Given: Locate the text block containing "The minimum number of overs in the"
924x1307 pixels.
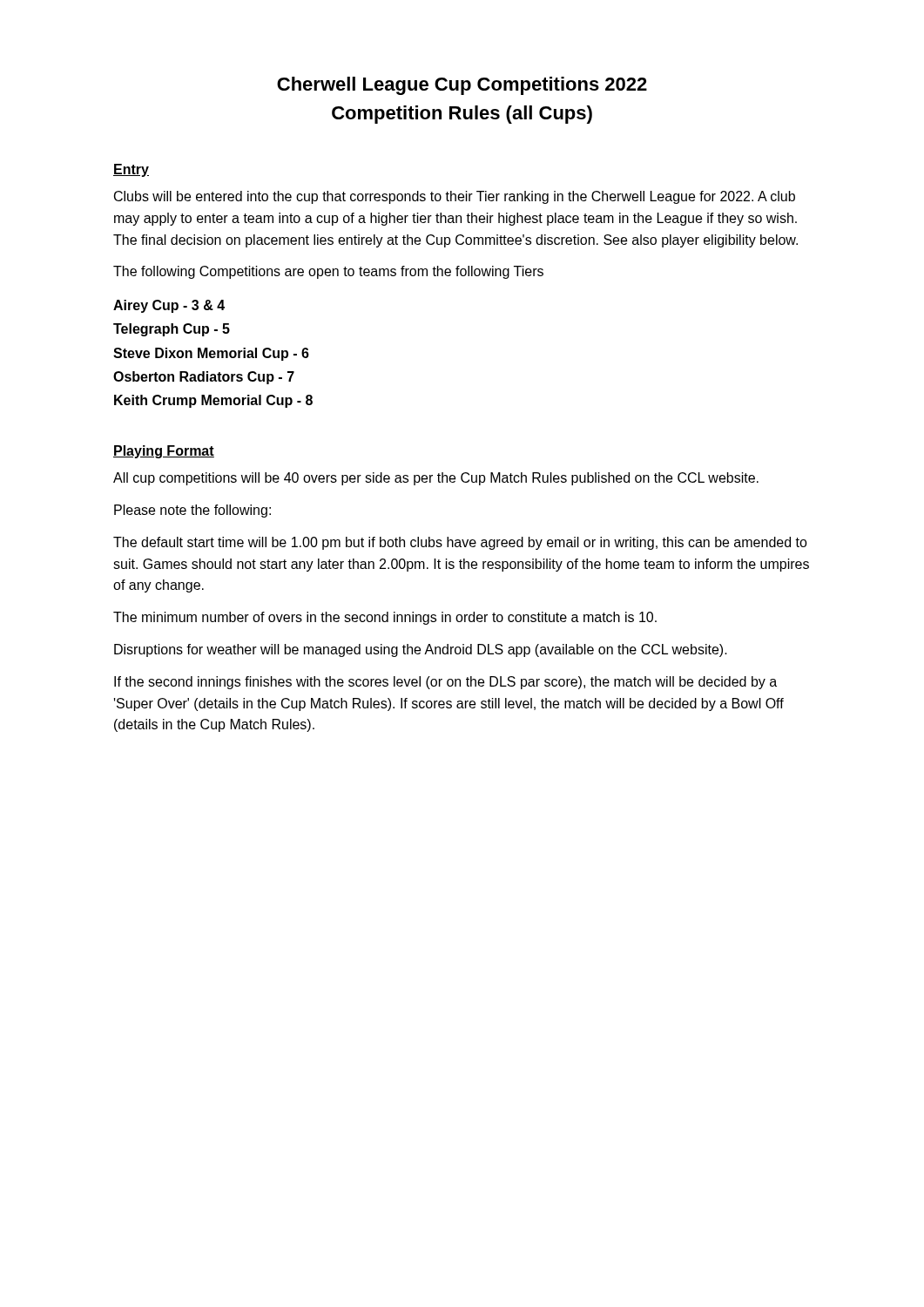Looking at the screenshot, I should point(385,617).
